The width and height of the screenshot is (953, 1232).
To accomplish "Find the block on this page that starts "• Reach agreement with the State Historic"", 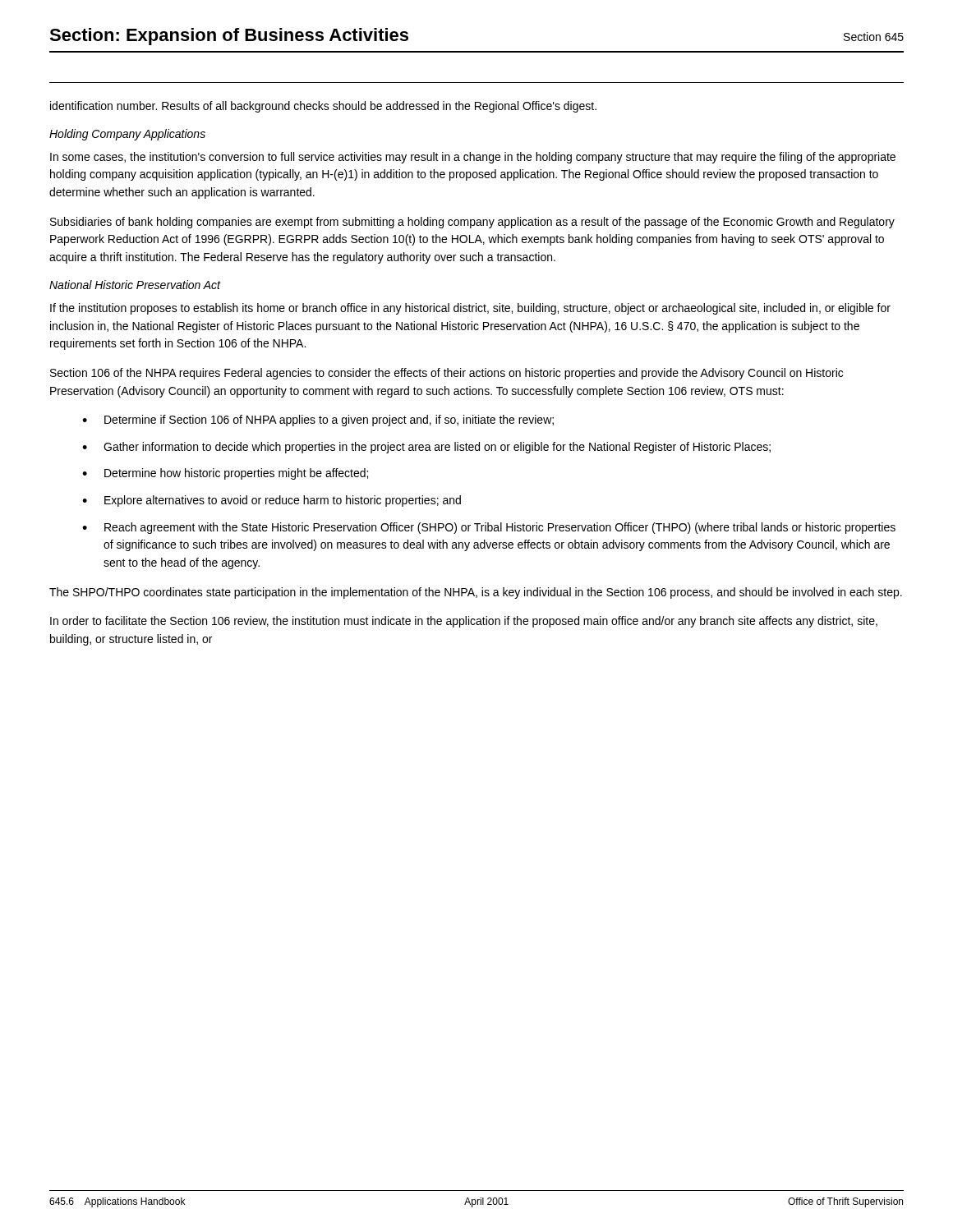I will point(493,546).
